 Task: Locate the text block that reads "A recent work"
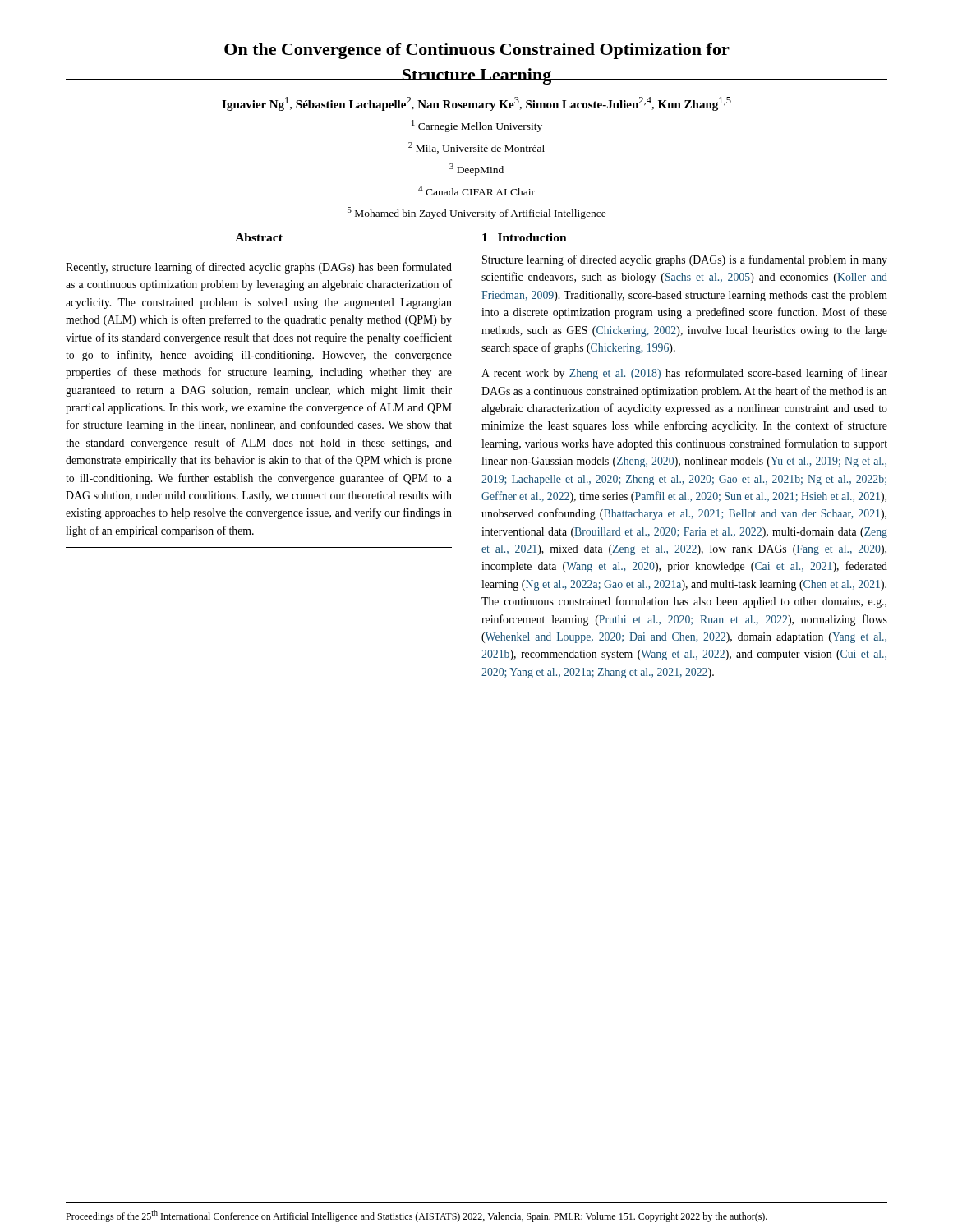(684, 523)
